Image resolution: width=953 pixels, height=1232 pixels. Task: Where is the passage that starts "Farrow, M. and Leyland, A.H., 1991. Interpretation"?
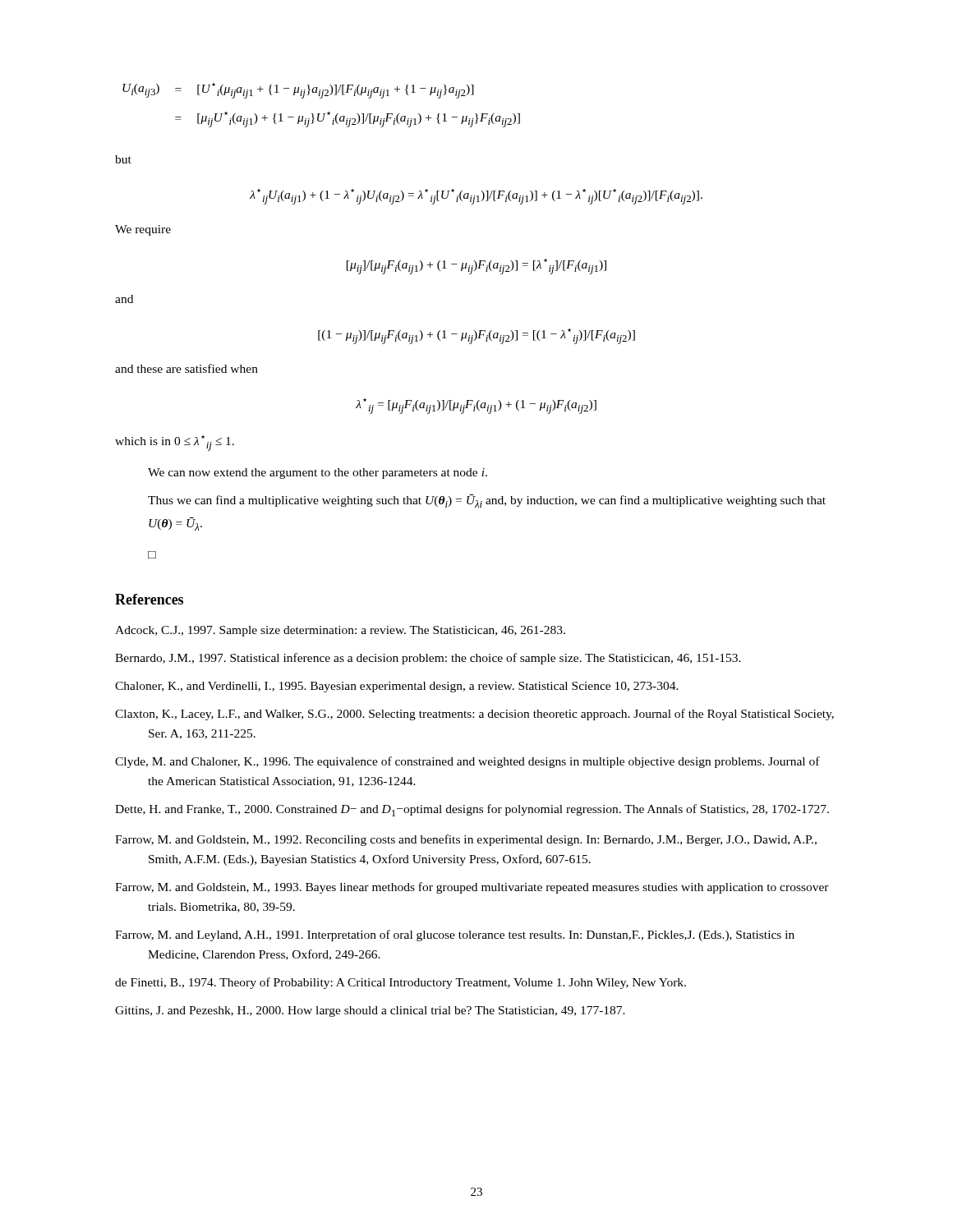click(x=455, y=944)
